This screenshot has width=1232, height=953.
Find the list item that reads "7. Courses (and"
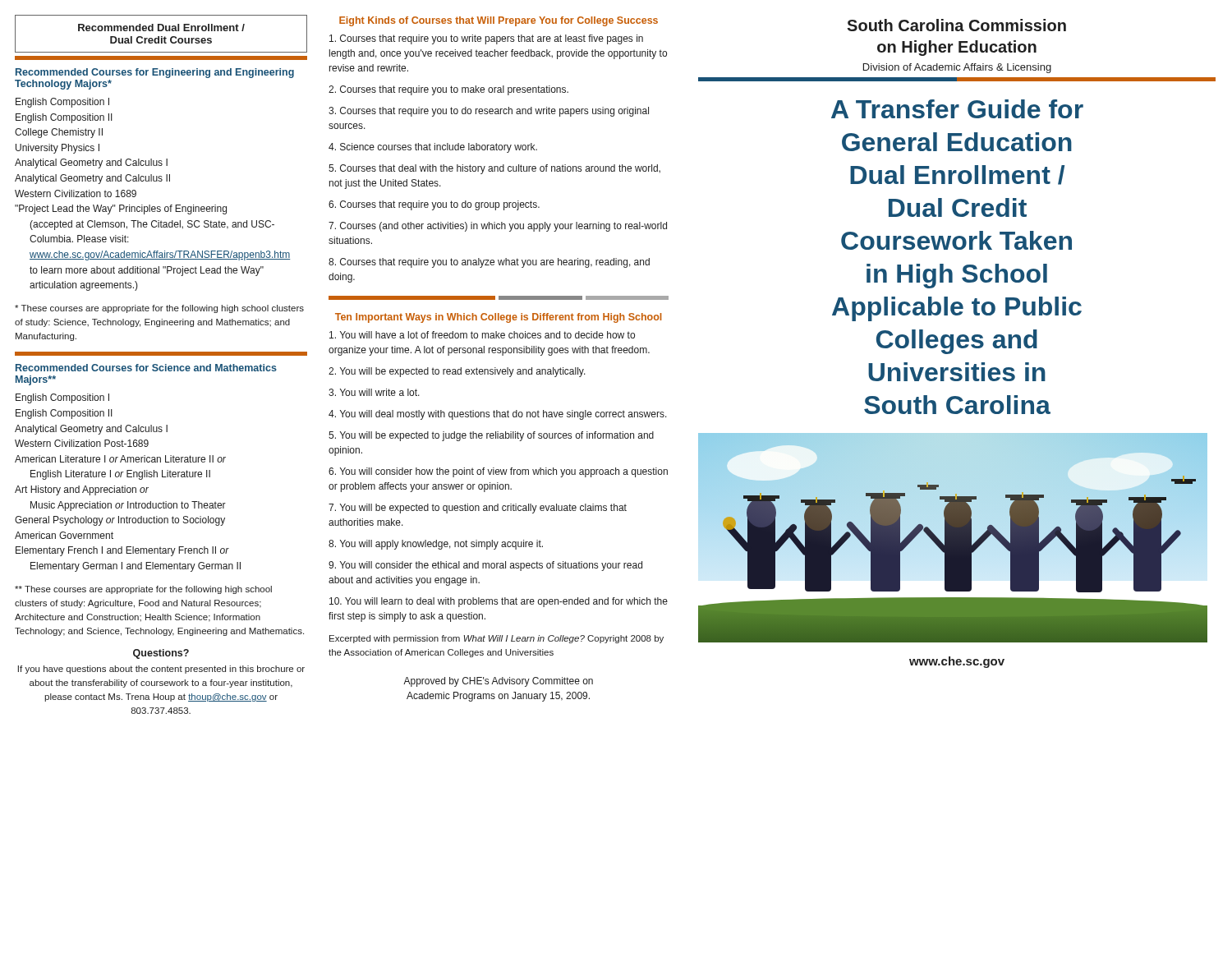click(498, 233)
